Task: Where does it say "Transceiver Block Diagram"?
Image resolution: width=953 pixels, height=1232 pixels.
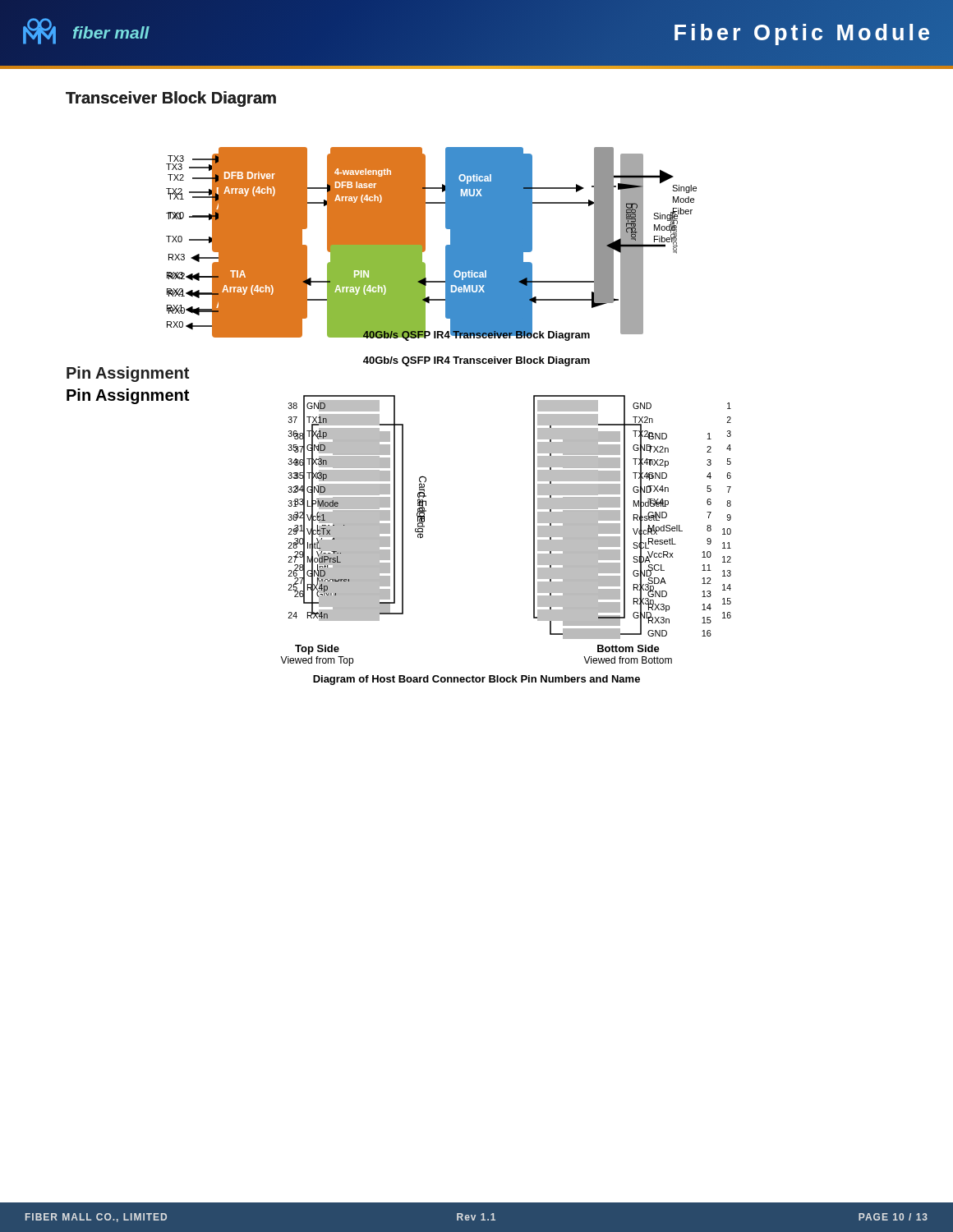Action: point(171,98)
